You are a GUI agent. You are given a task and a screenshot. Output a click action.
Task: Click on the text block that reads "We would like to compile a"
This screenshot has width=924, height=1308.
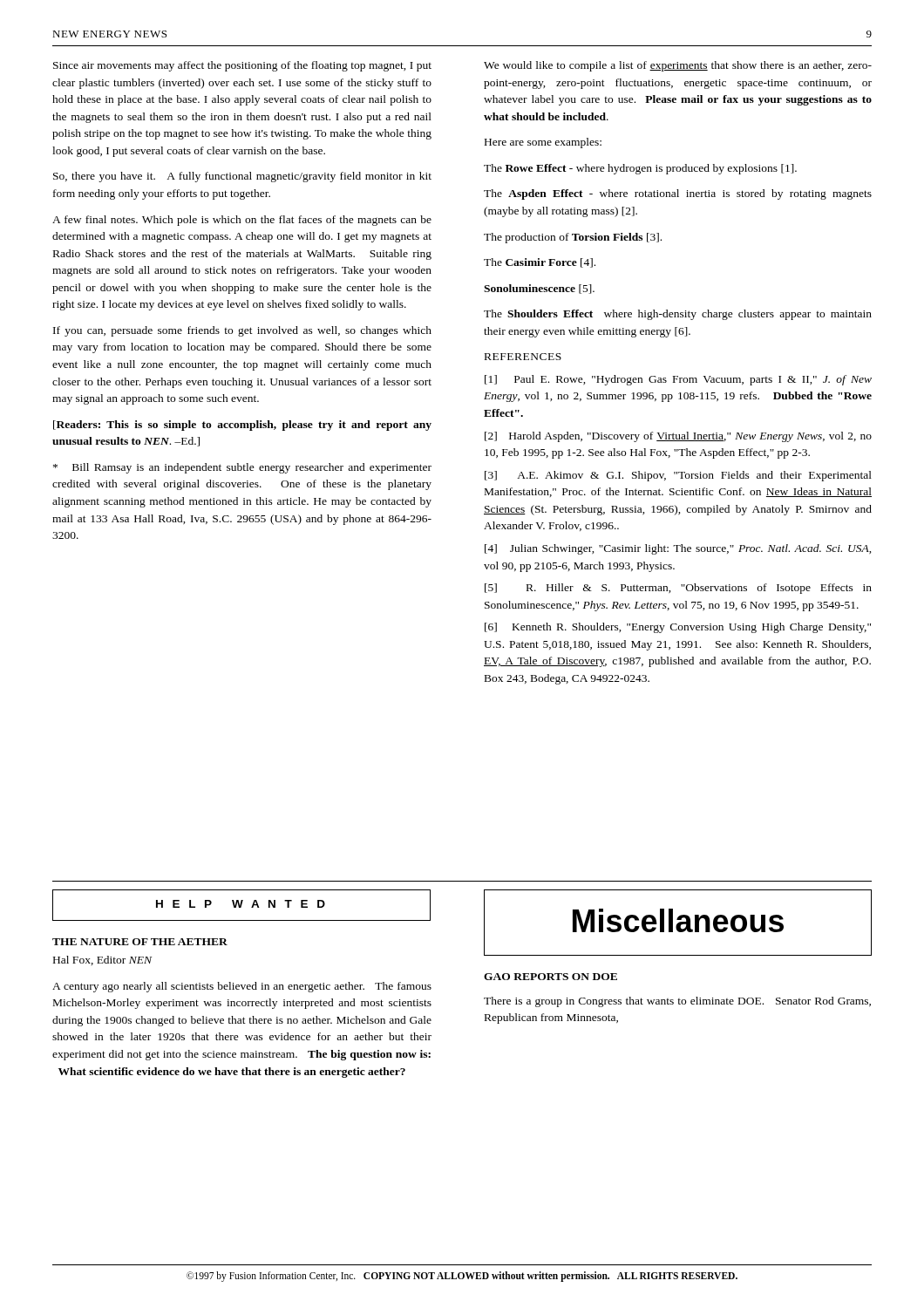click(x=678, y=91)
